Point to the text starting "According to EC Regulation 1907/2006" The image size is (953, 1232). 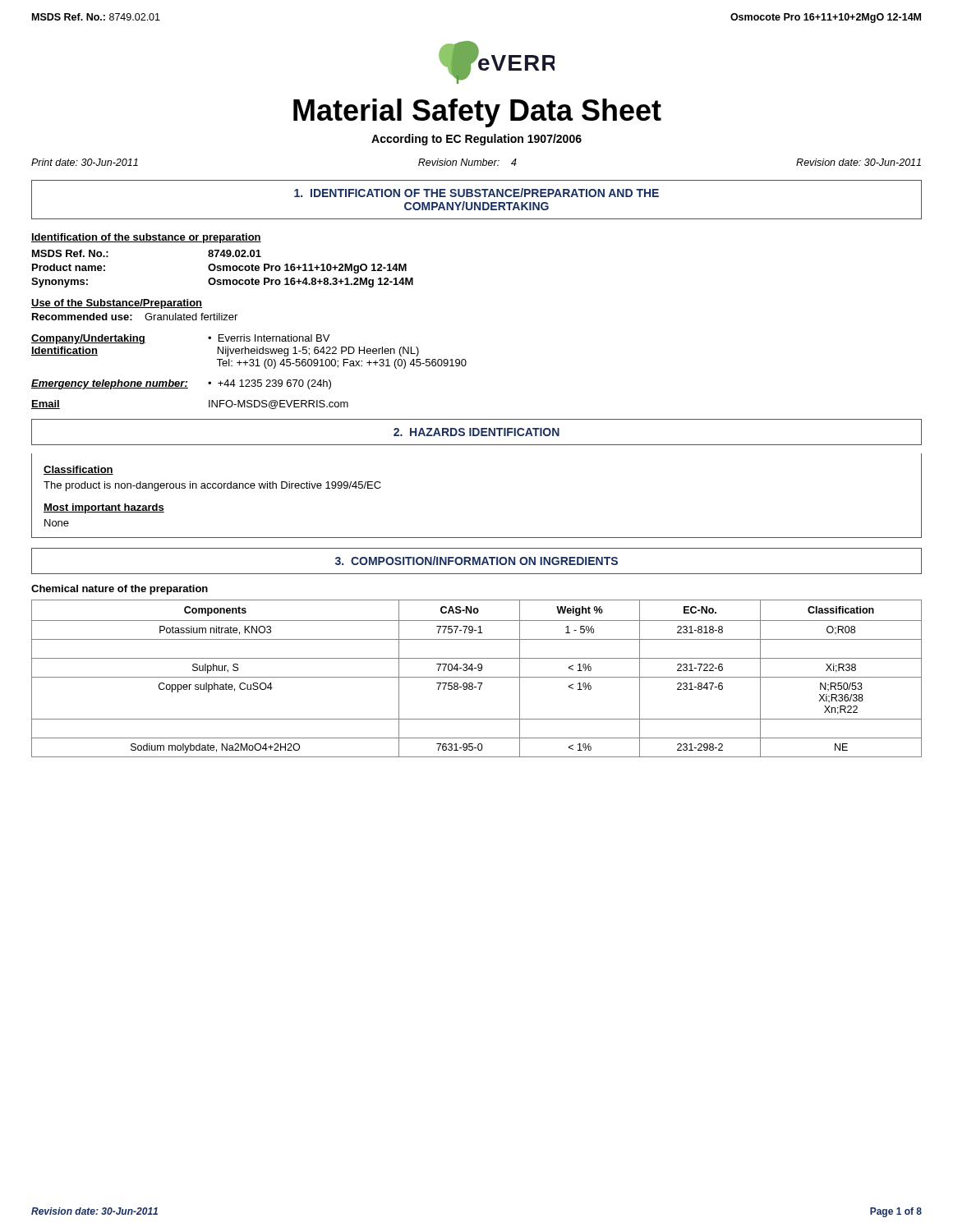click(x=476, y=139)
